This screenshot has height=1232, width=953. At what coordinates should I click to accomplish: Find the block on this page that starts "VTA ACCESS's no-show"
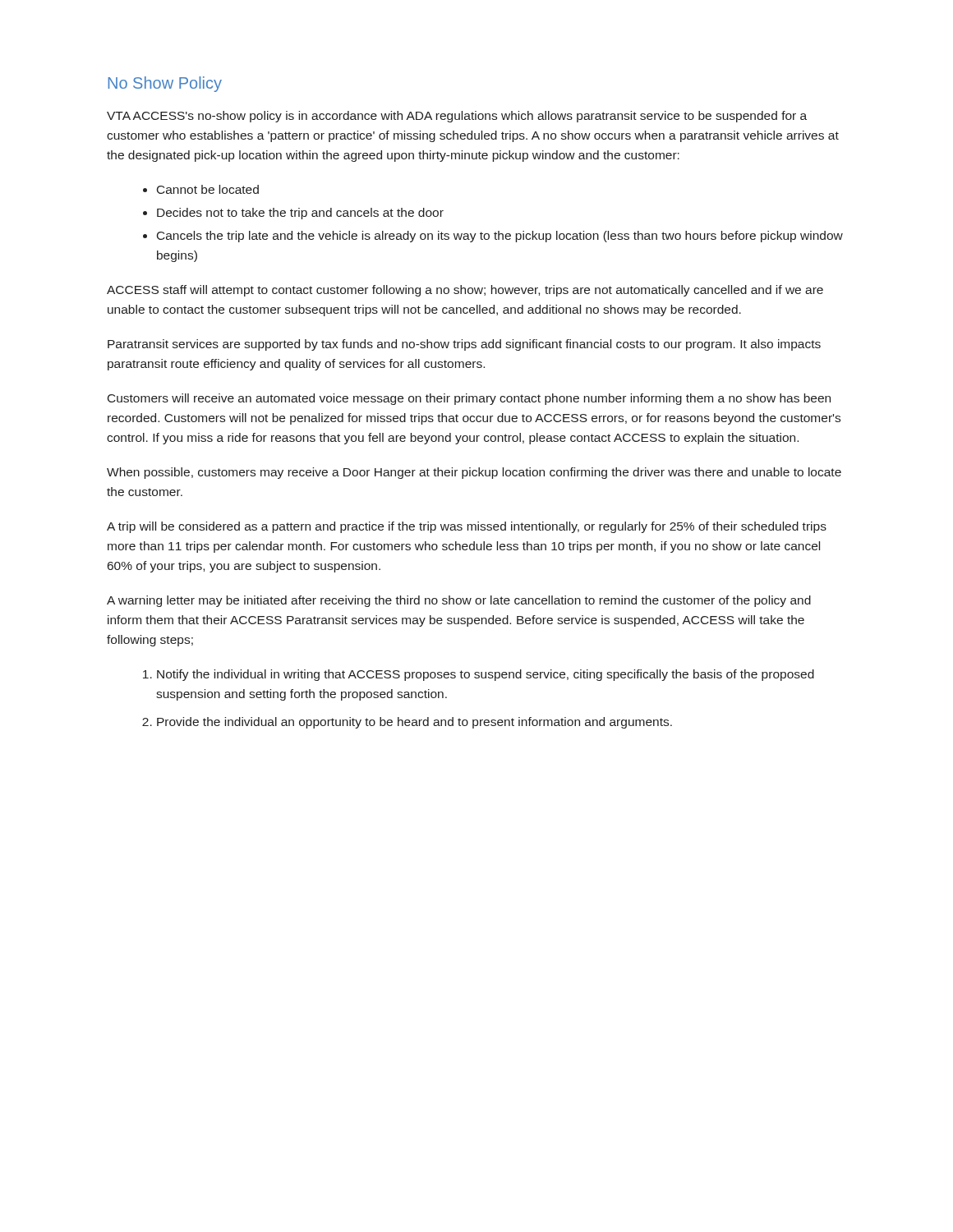(473, 135)
